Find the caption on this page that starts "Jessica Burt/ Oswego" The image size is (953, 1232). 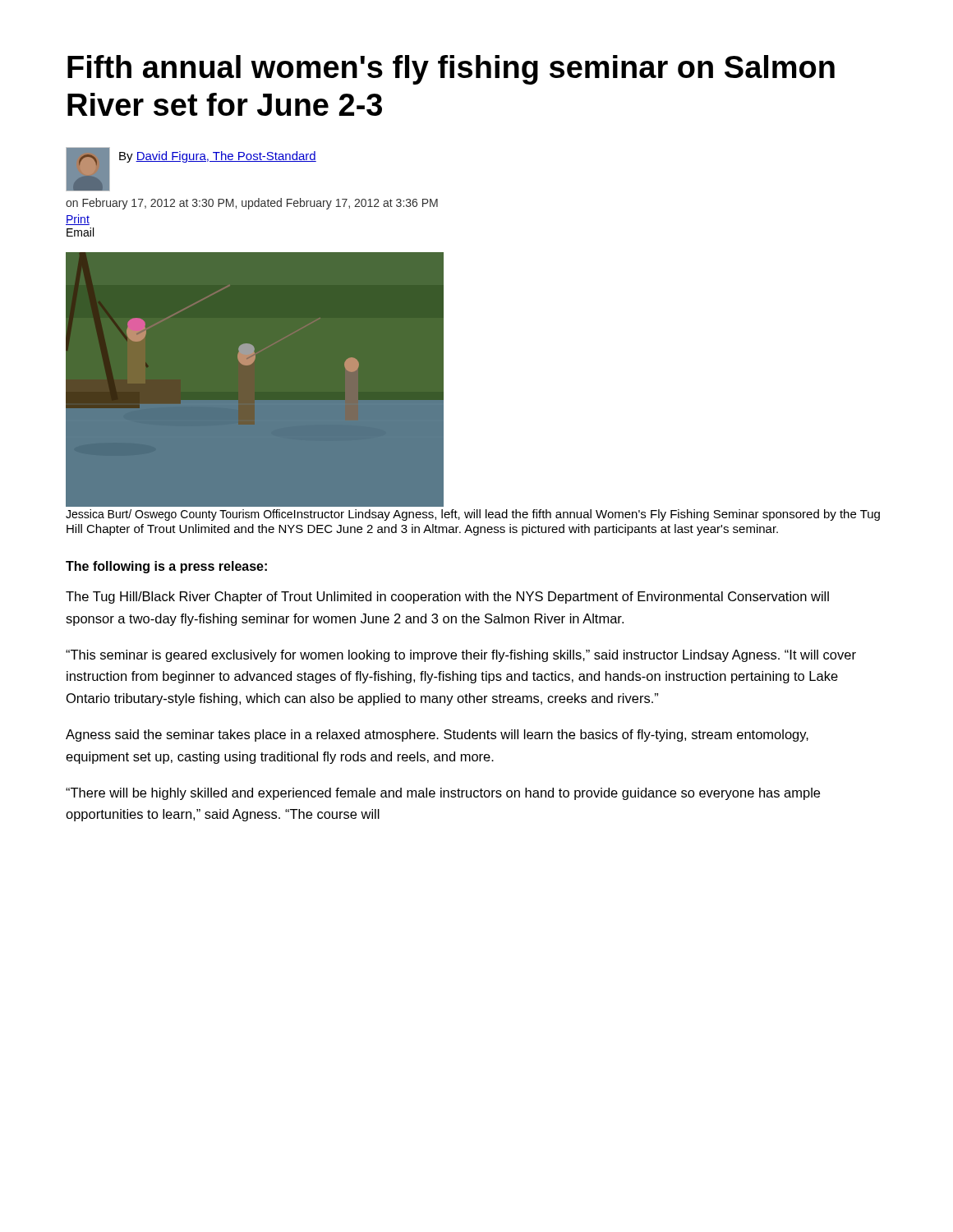click(x=473, y=521)
